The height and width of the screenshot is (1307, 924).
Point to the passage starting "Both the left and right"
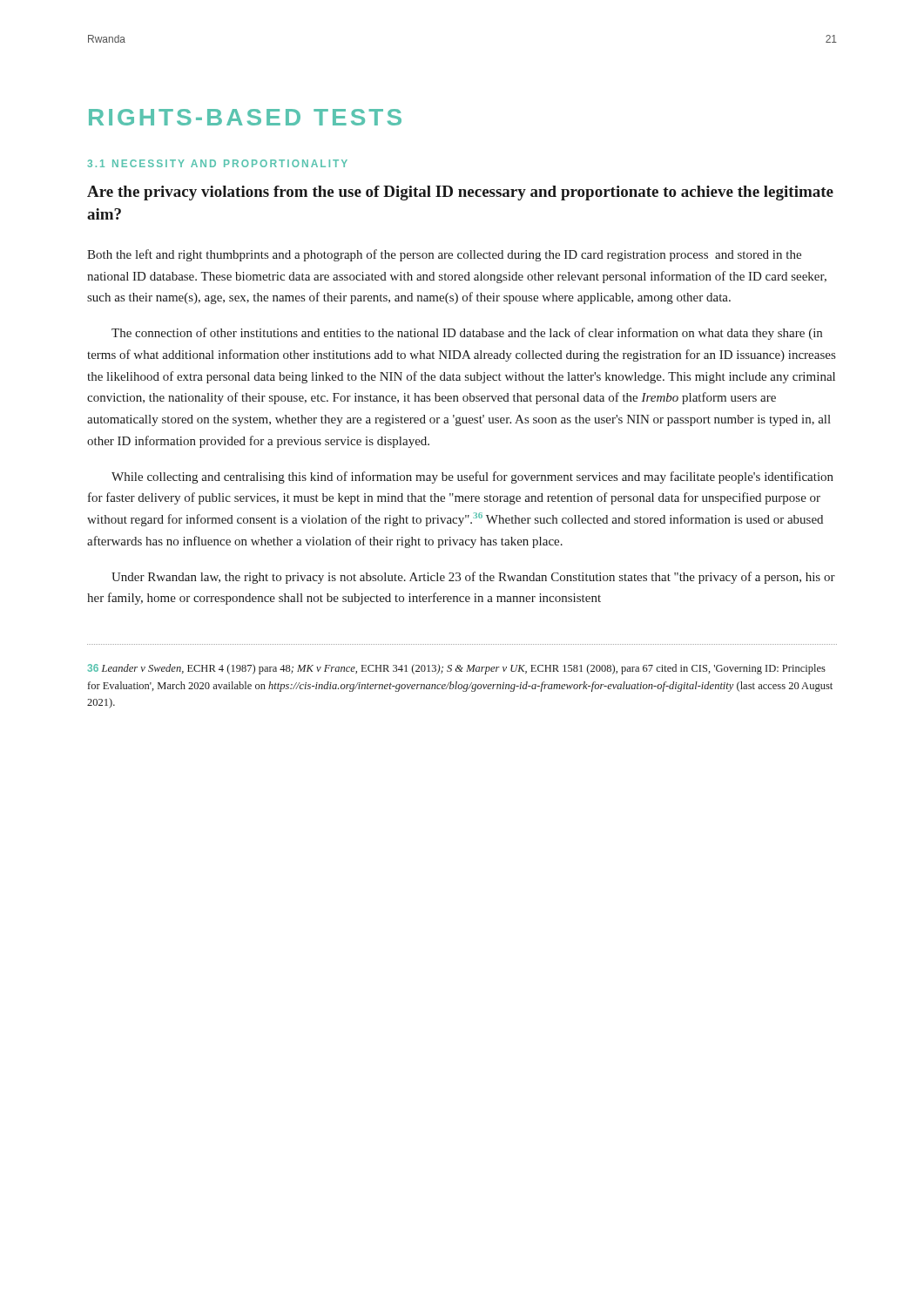[x=457, y=276]
